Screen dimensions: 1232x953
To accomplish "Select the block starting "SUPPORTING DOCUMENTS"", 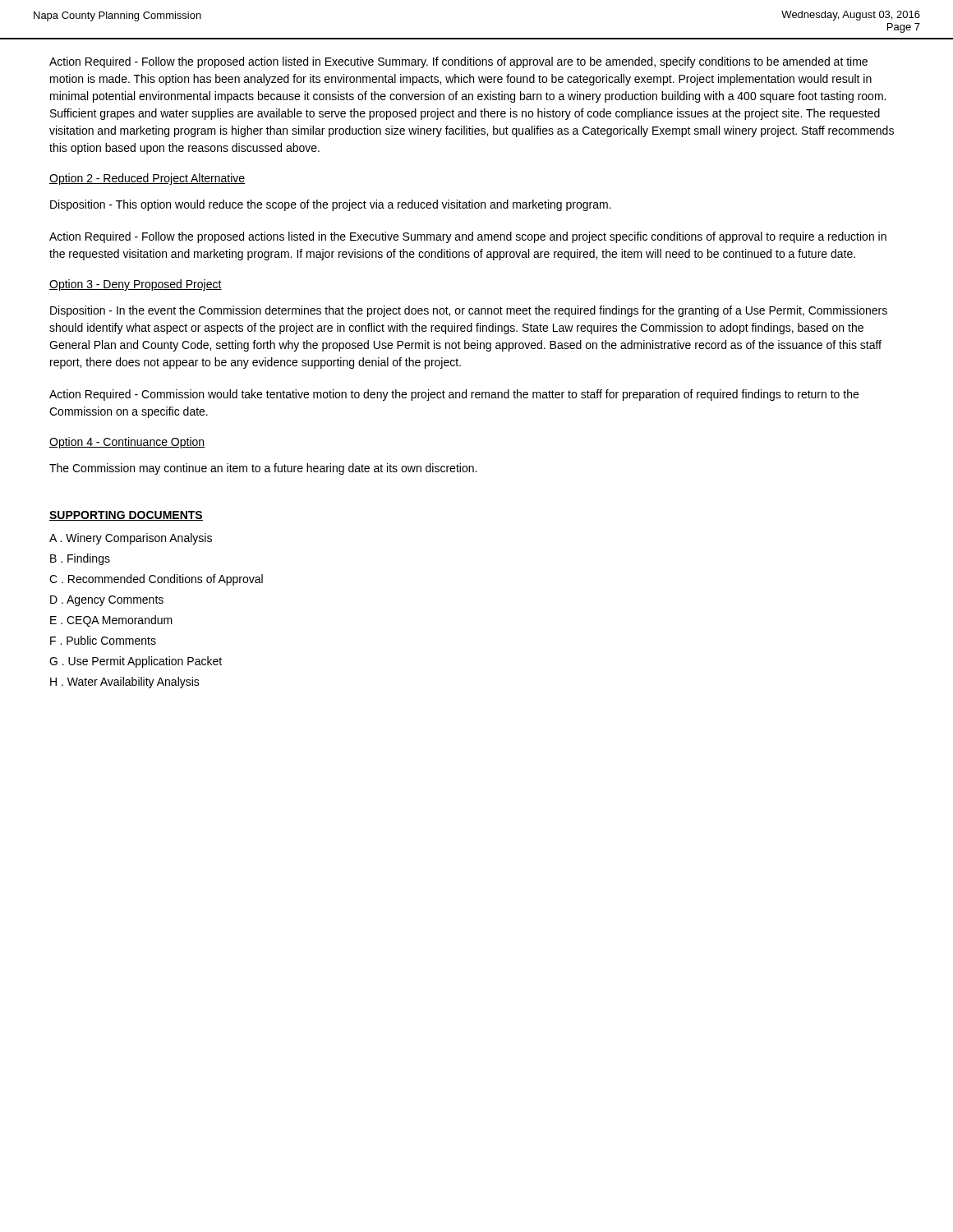I will click(126, 515).
